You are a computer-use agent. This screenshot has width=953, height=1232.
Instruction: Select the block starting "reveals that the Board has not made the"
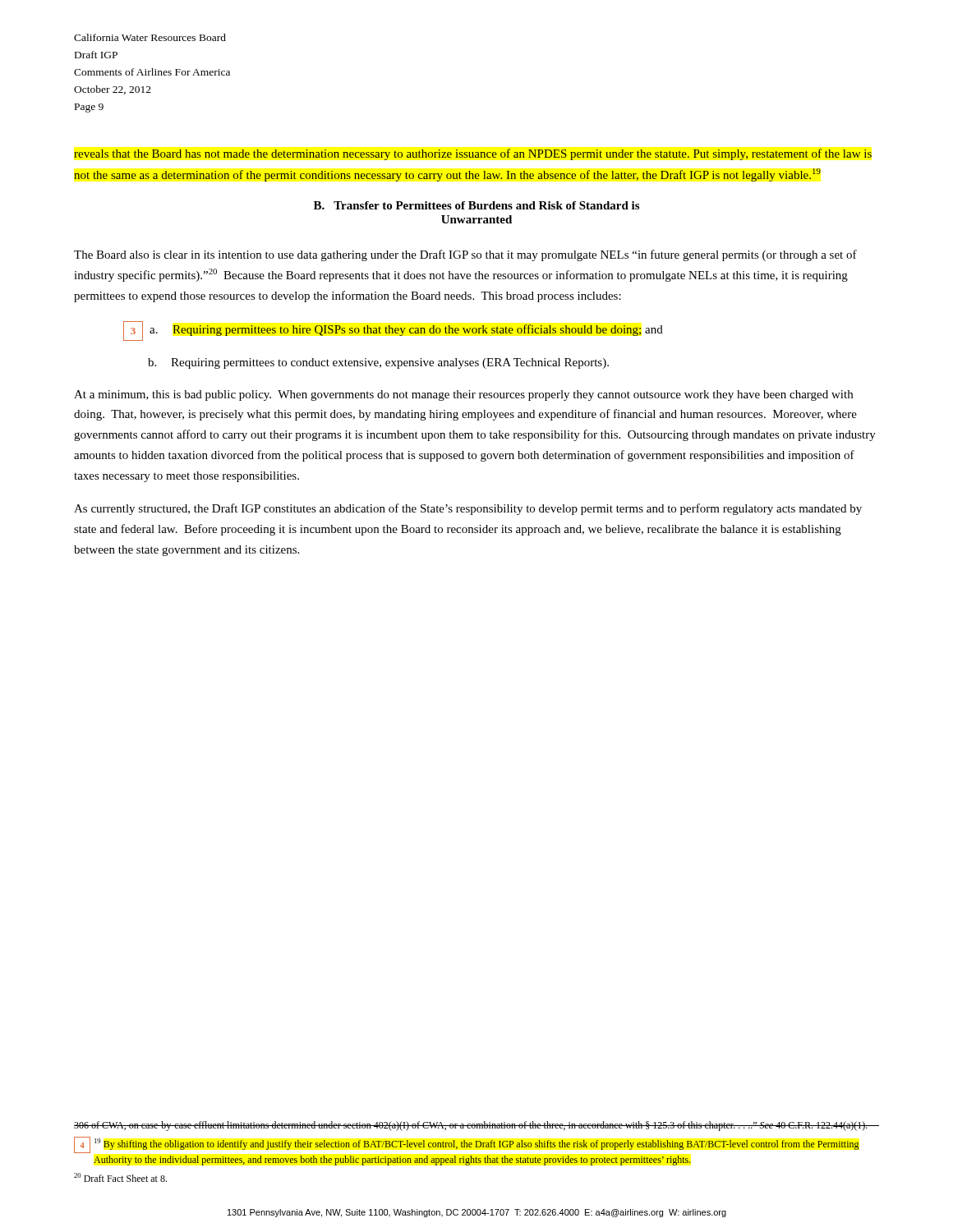tap(473, 164)
